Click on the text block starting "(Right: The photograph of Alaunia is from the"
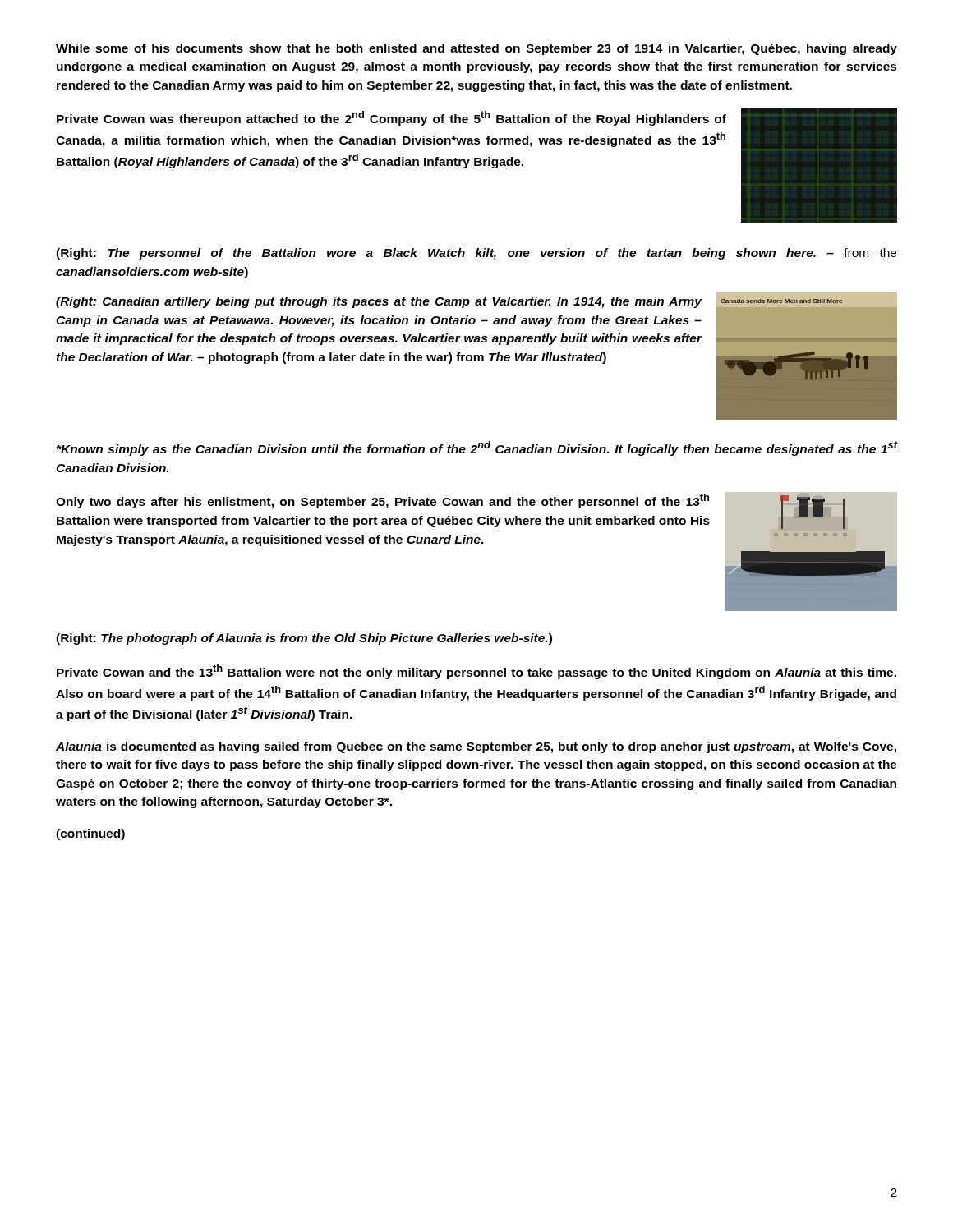This screenshot has width=953, height=1232. [304, 638]
